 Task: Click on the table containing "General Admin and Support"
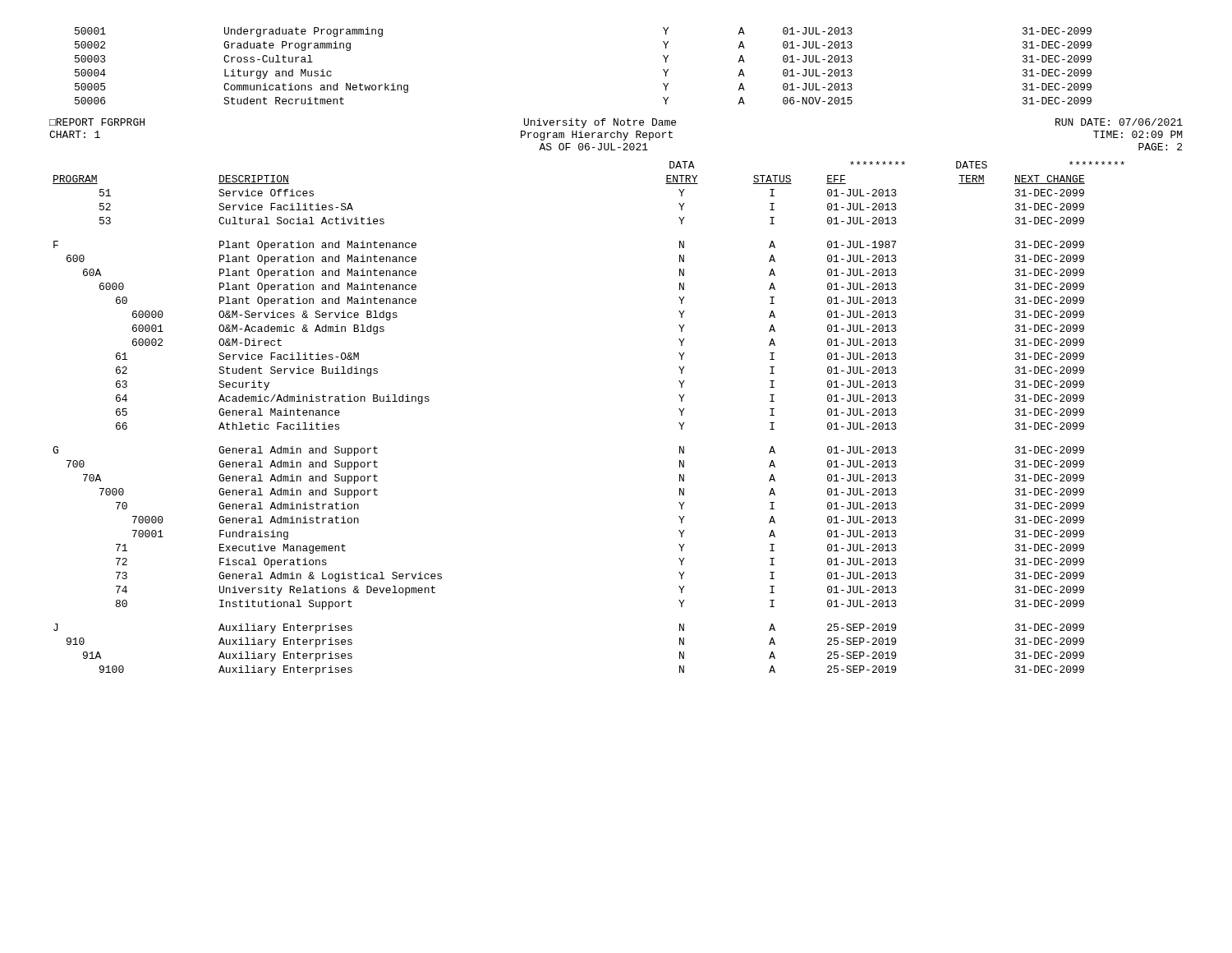616,418
